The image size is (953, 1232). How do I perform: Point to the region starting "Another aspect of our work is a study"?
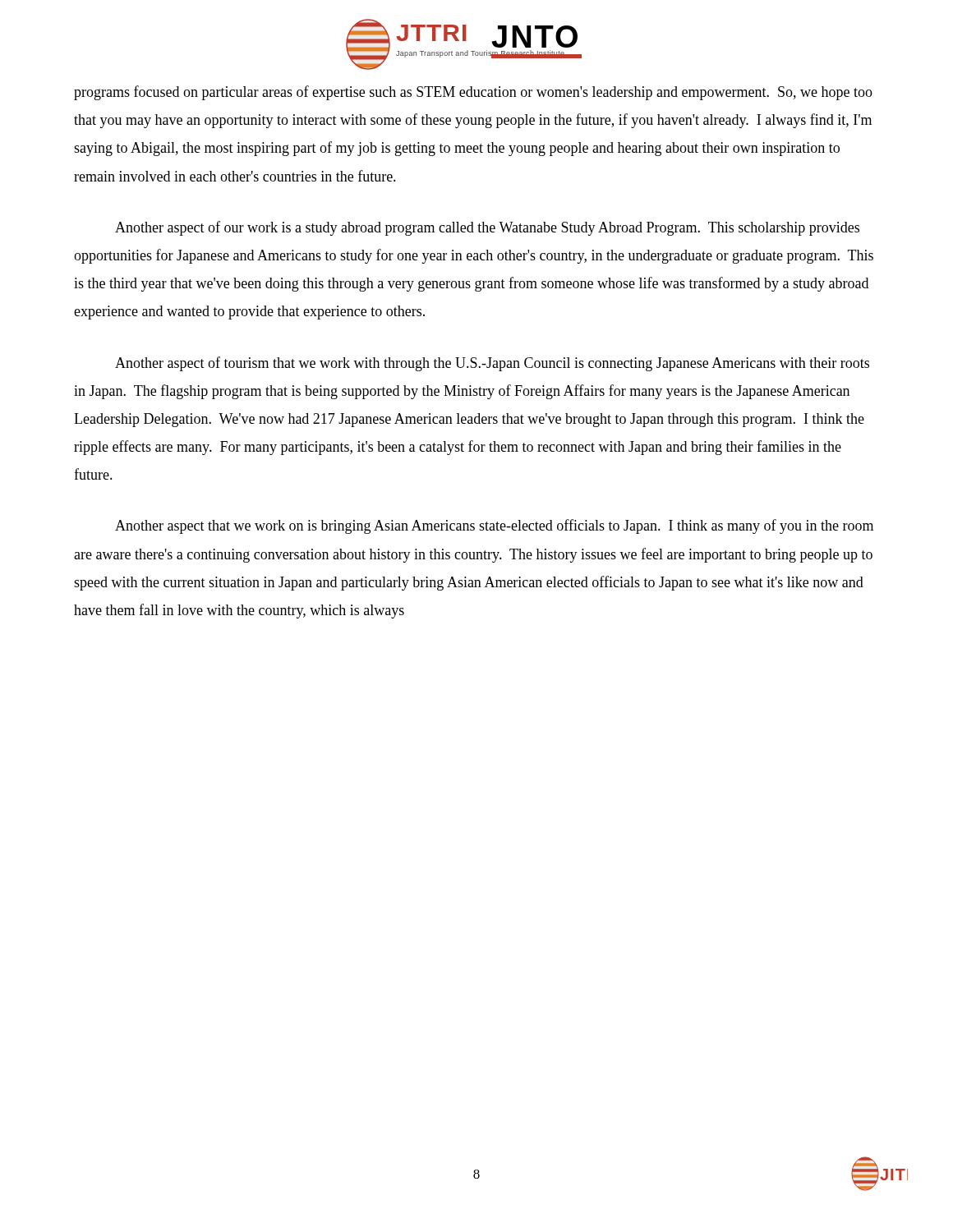[474, 269]
